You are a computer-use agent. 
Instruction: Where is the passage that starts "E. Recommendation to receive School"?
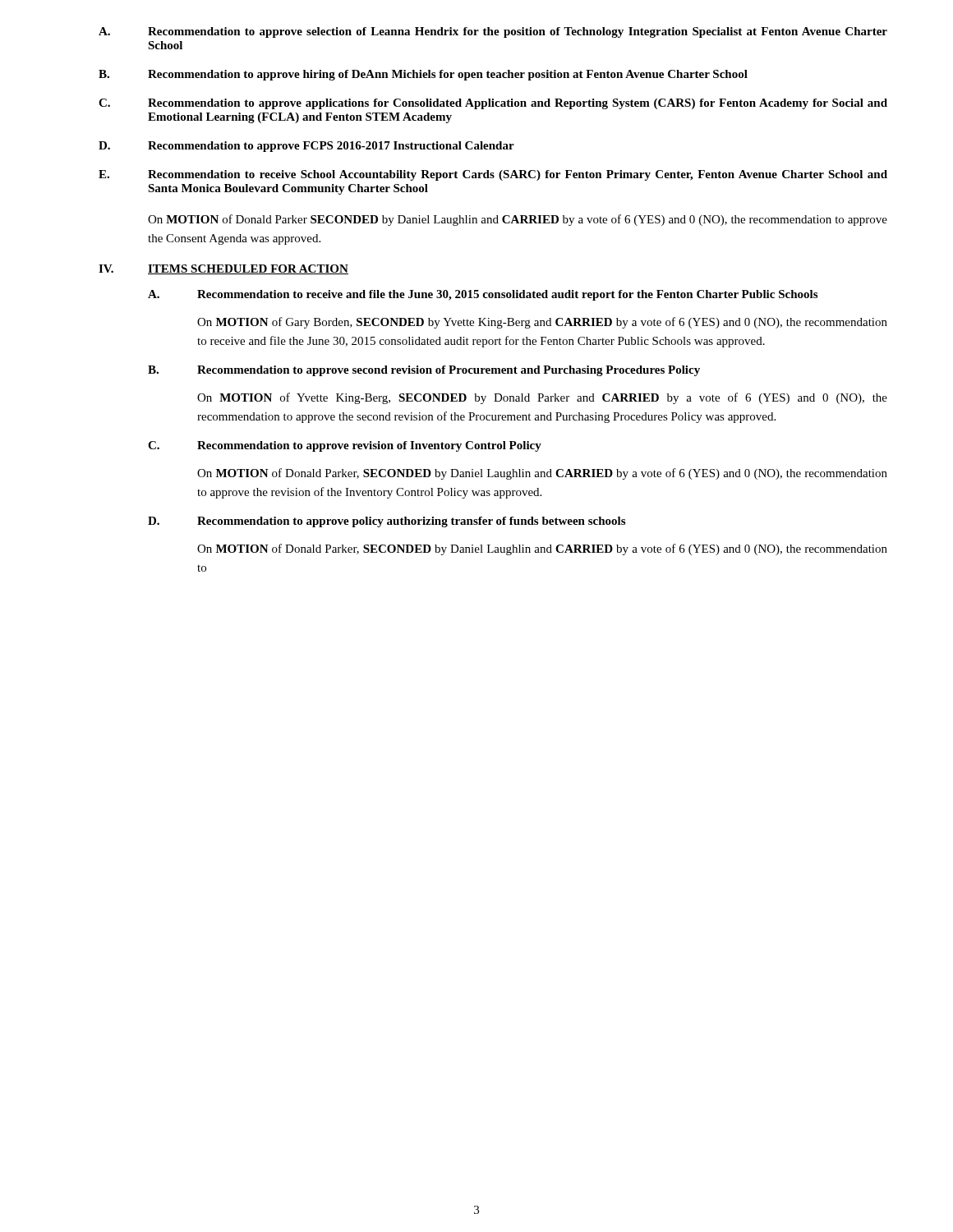[493, 182]
